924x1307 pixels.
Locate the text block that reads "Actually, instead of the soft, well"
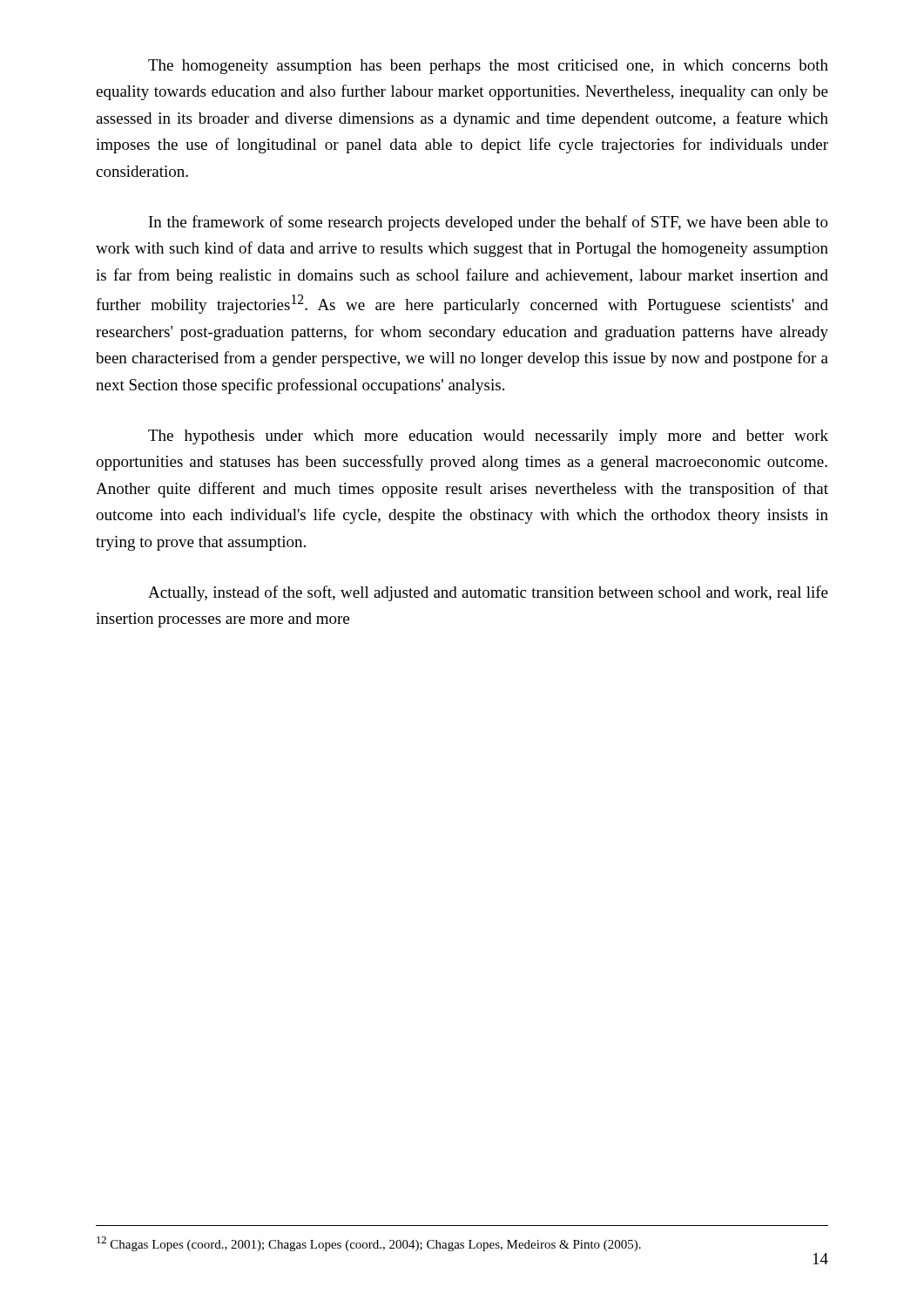462,605
